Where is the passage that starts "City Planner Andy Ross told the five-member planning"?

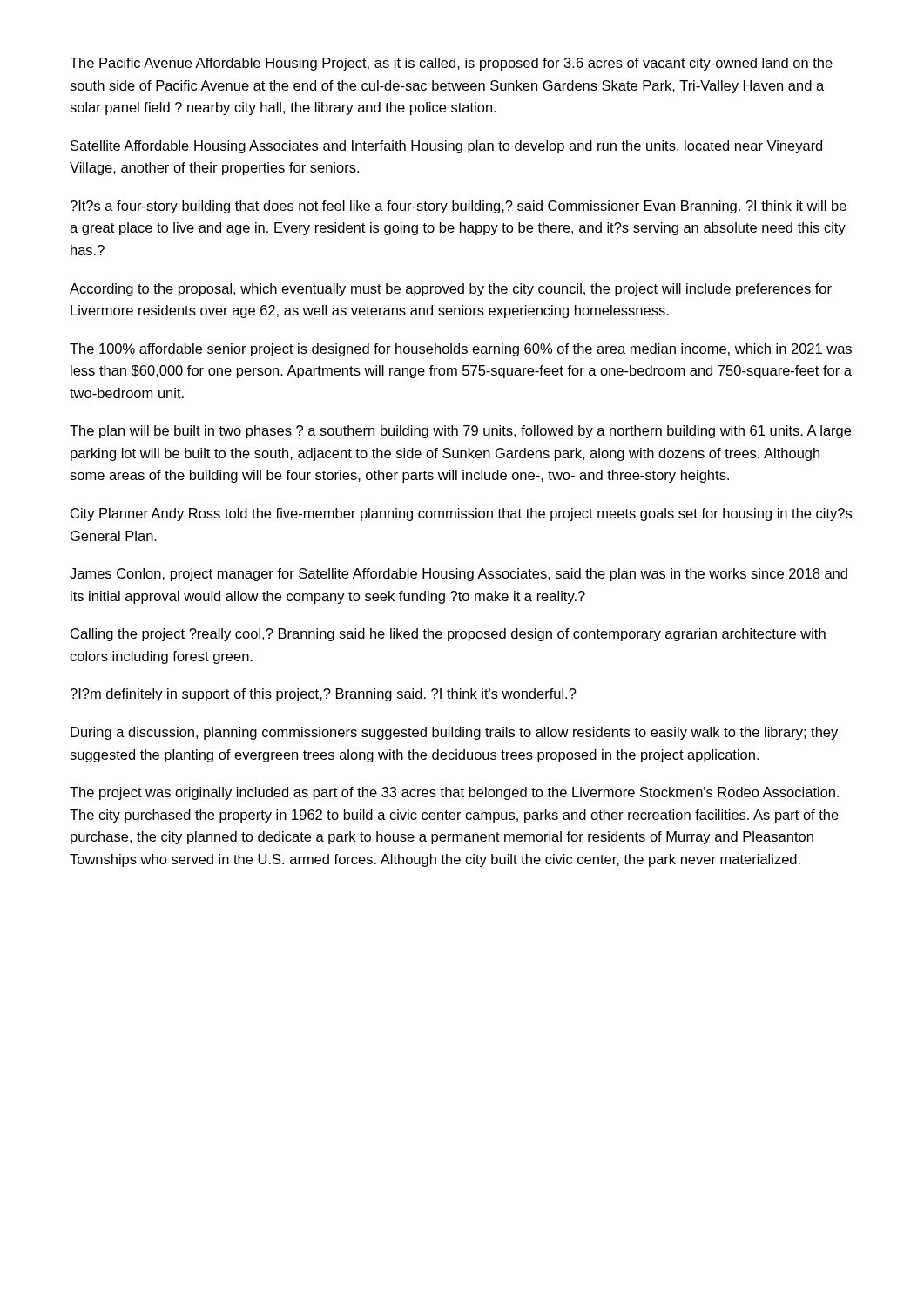tap(461, 524)
